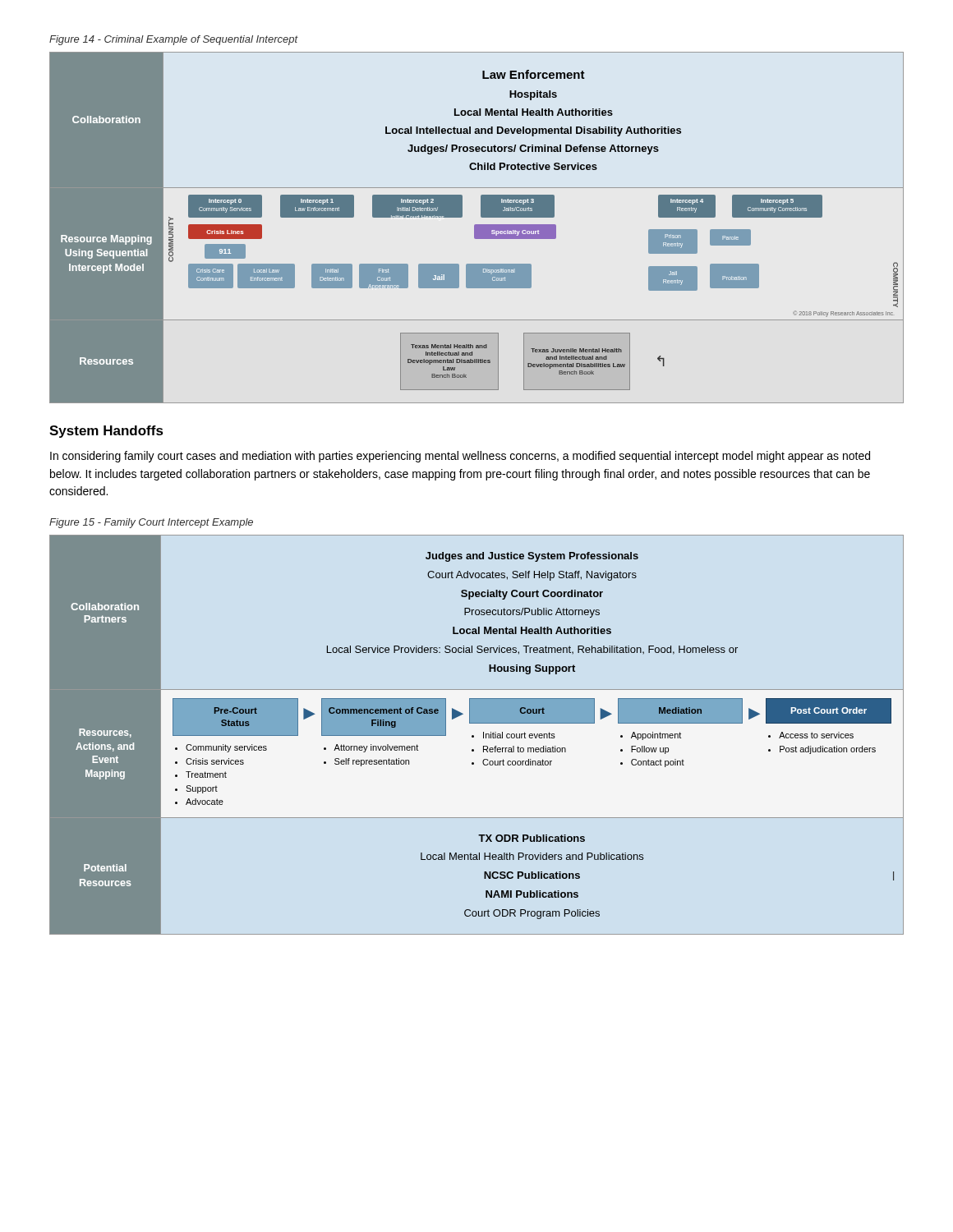This screenshot has width=953, height=1232.
Task: Click where it says "System Handoffs"
Action: click(x=106, y=431)
